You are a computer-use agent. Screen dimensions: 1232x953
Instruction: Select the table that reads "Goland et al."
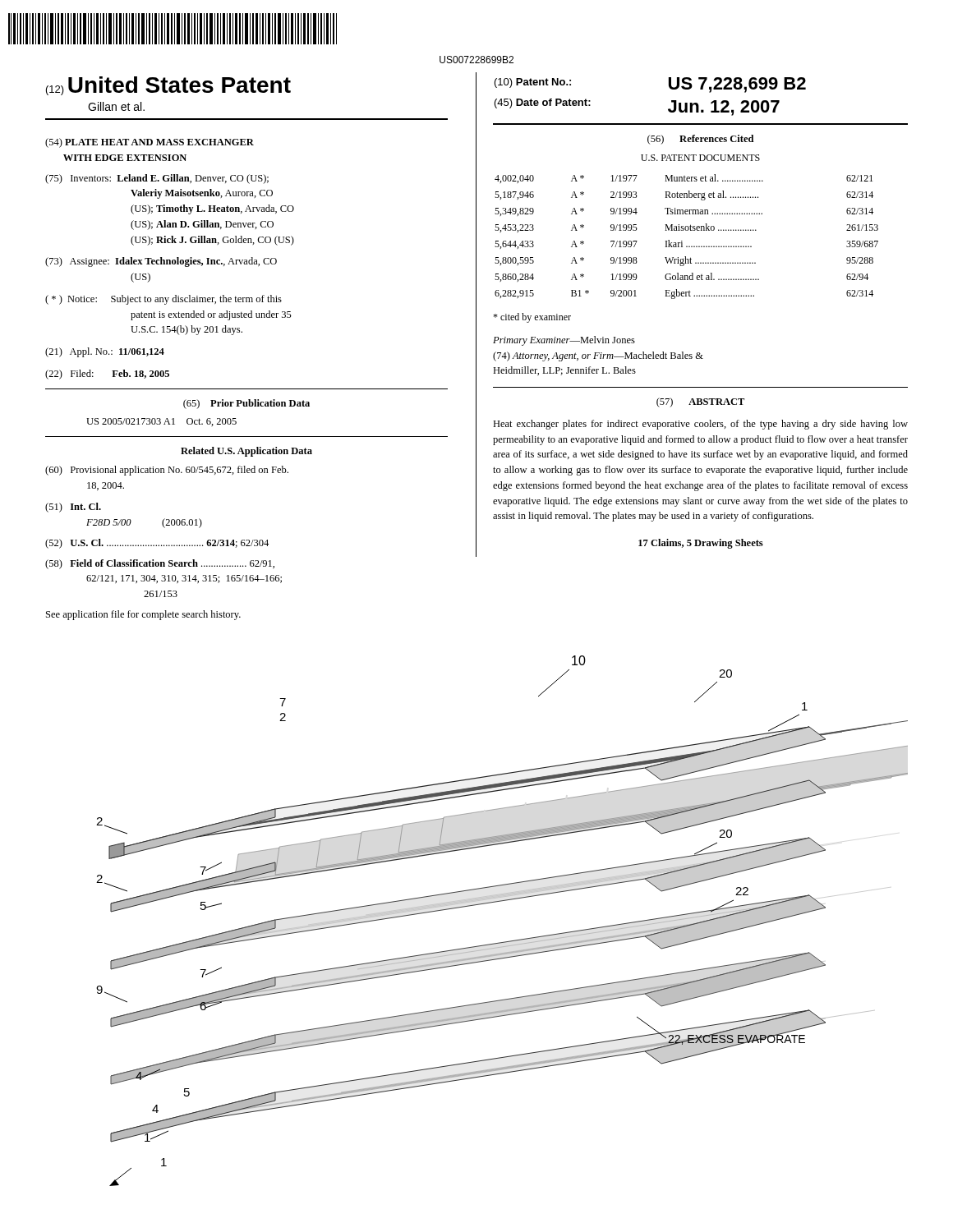tap(700, 235)
